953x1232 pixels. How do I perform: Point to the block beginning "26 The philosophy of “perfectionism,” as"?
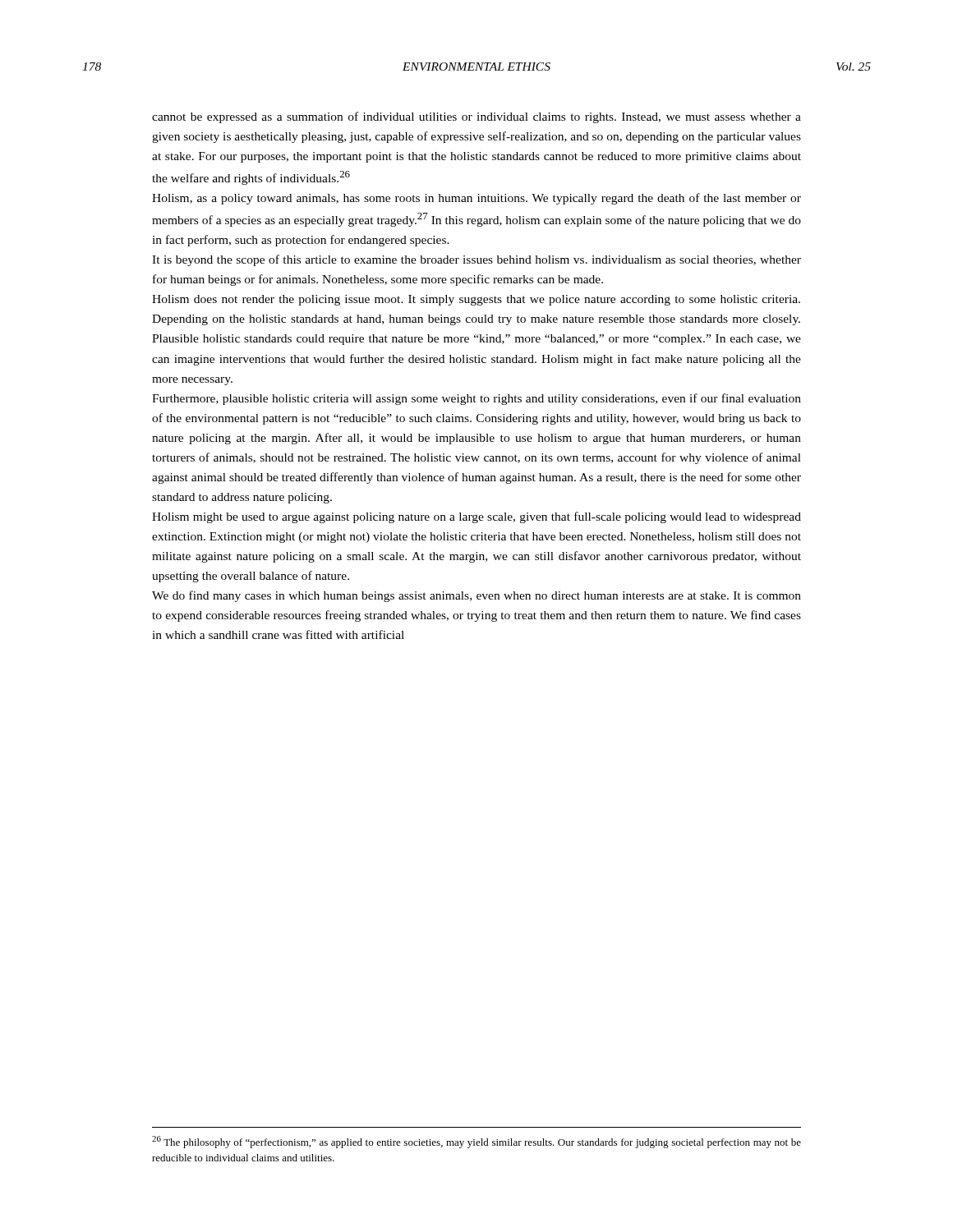coord(476,1149)
